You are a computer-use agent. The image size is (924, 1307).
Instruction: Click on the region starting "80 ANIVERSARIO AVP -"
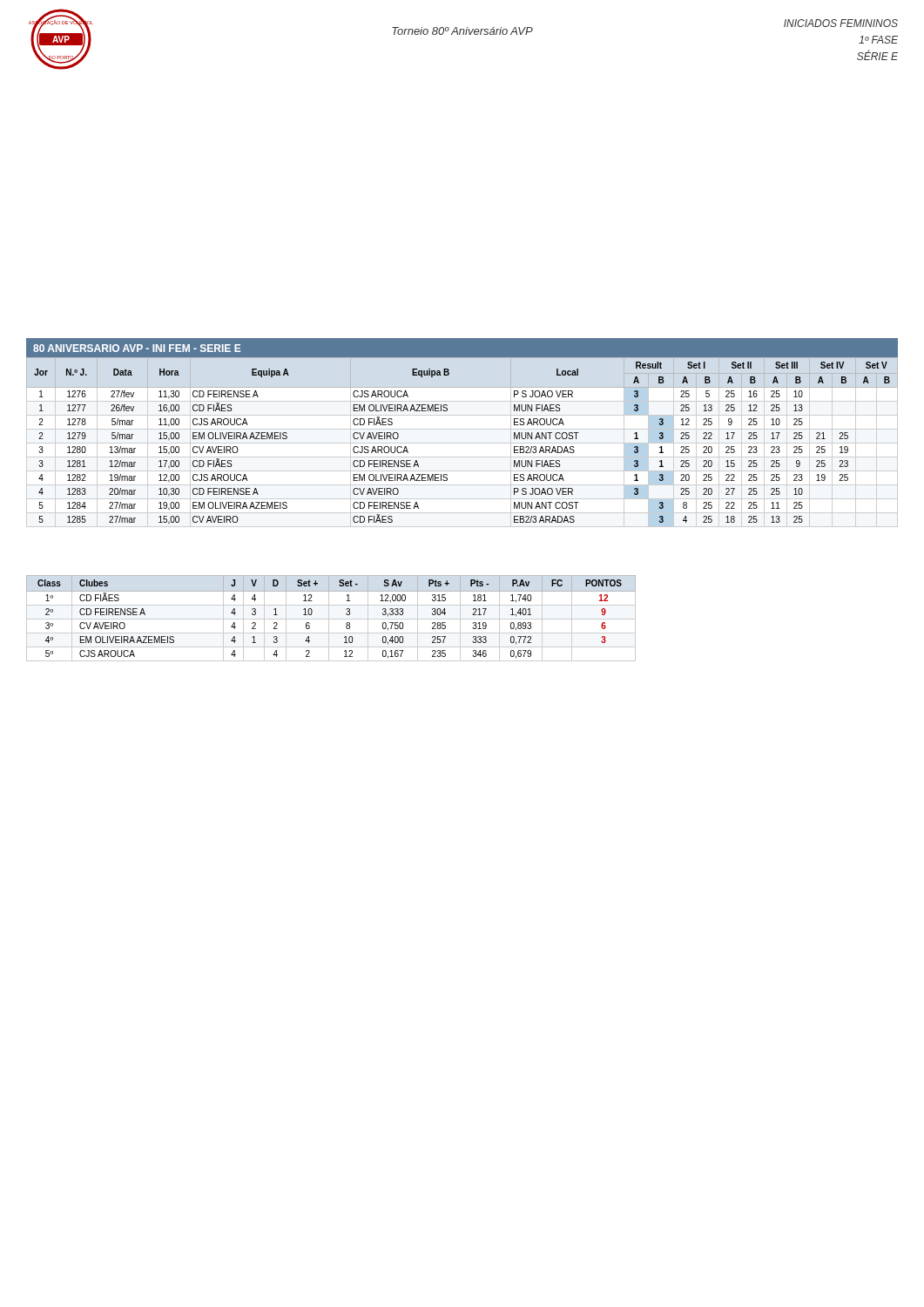tap(137, 349)
